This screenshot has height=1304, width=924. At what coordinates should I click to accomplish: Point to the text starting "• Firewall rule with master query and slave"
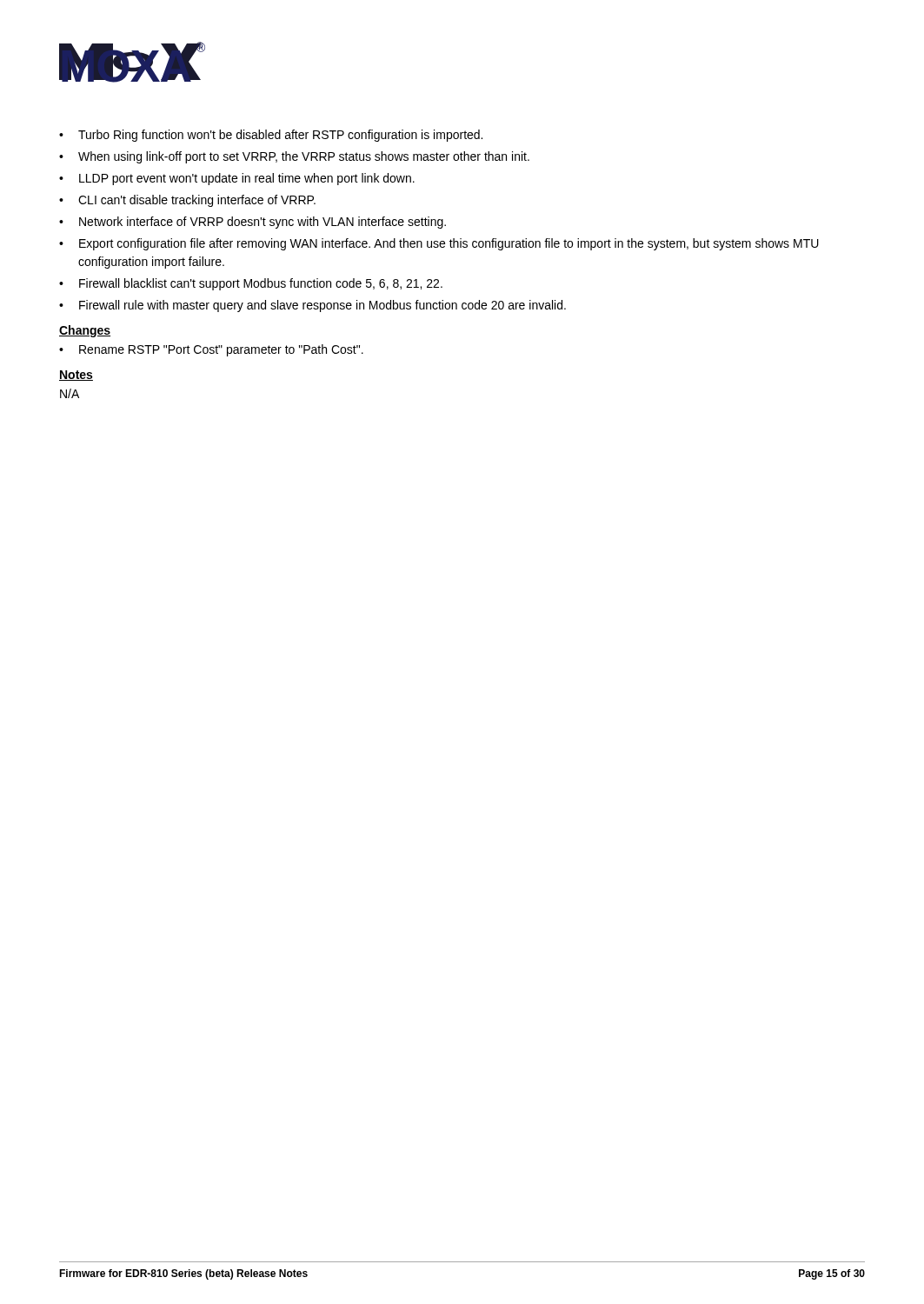(x=313, y=306)
